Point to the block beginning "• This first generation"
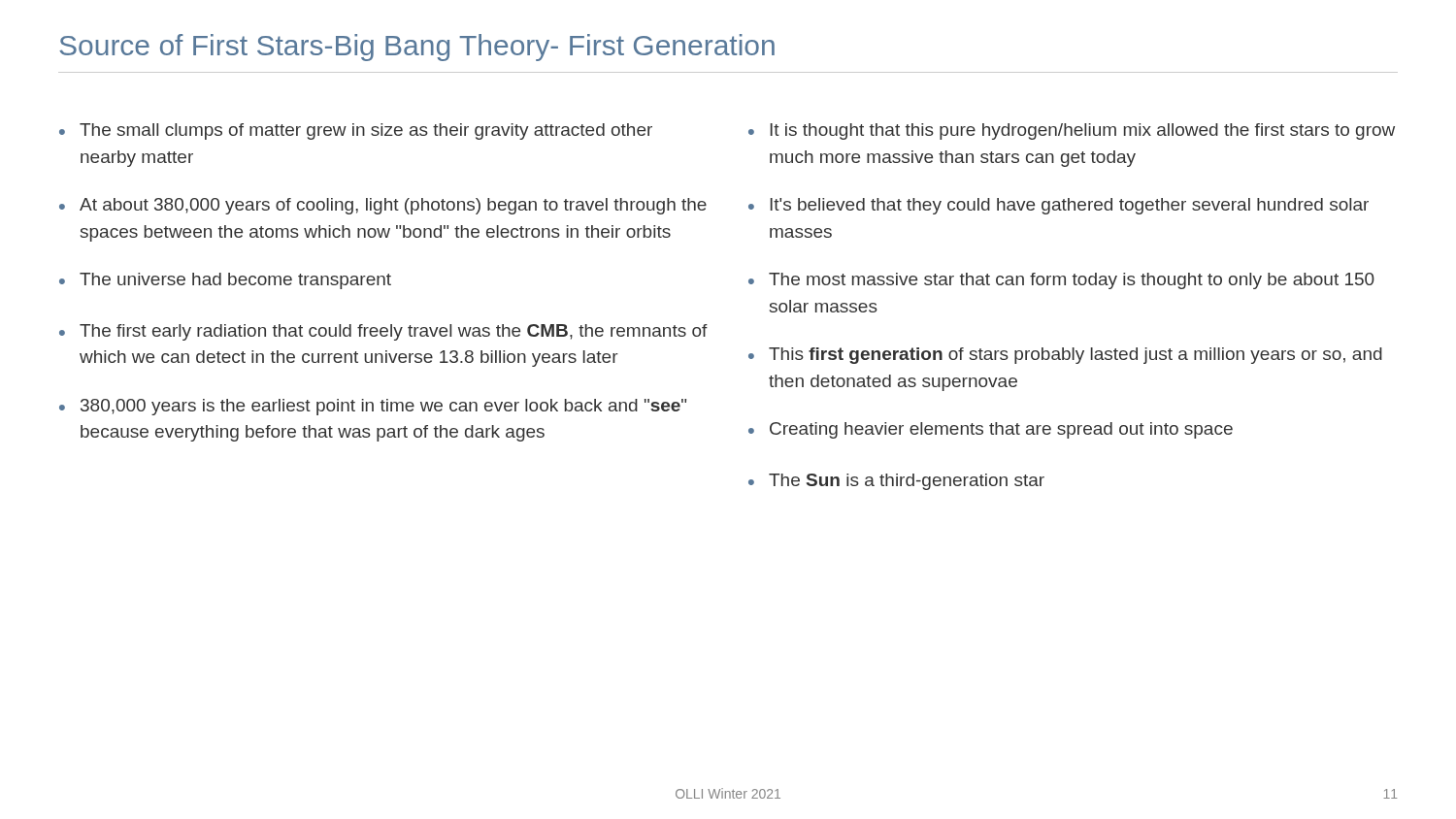 (1073, 368)
